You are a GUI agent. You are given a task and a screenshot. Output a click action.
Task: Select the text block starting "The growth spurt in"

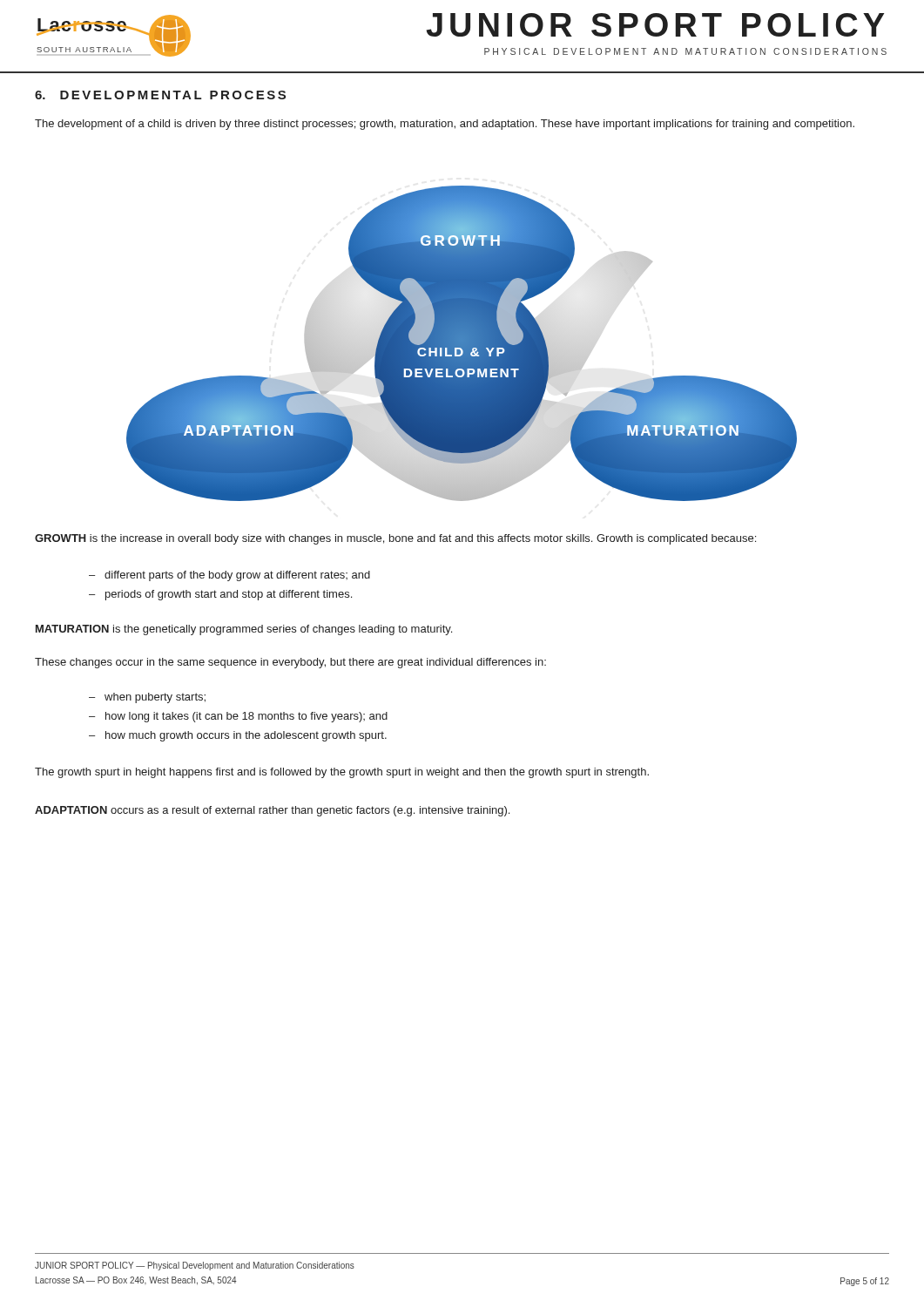342,772
